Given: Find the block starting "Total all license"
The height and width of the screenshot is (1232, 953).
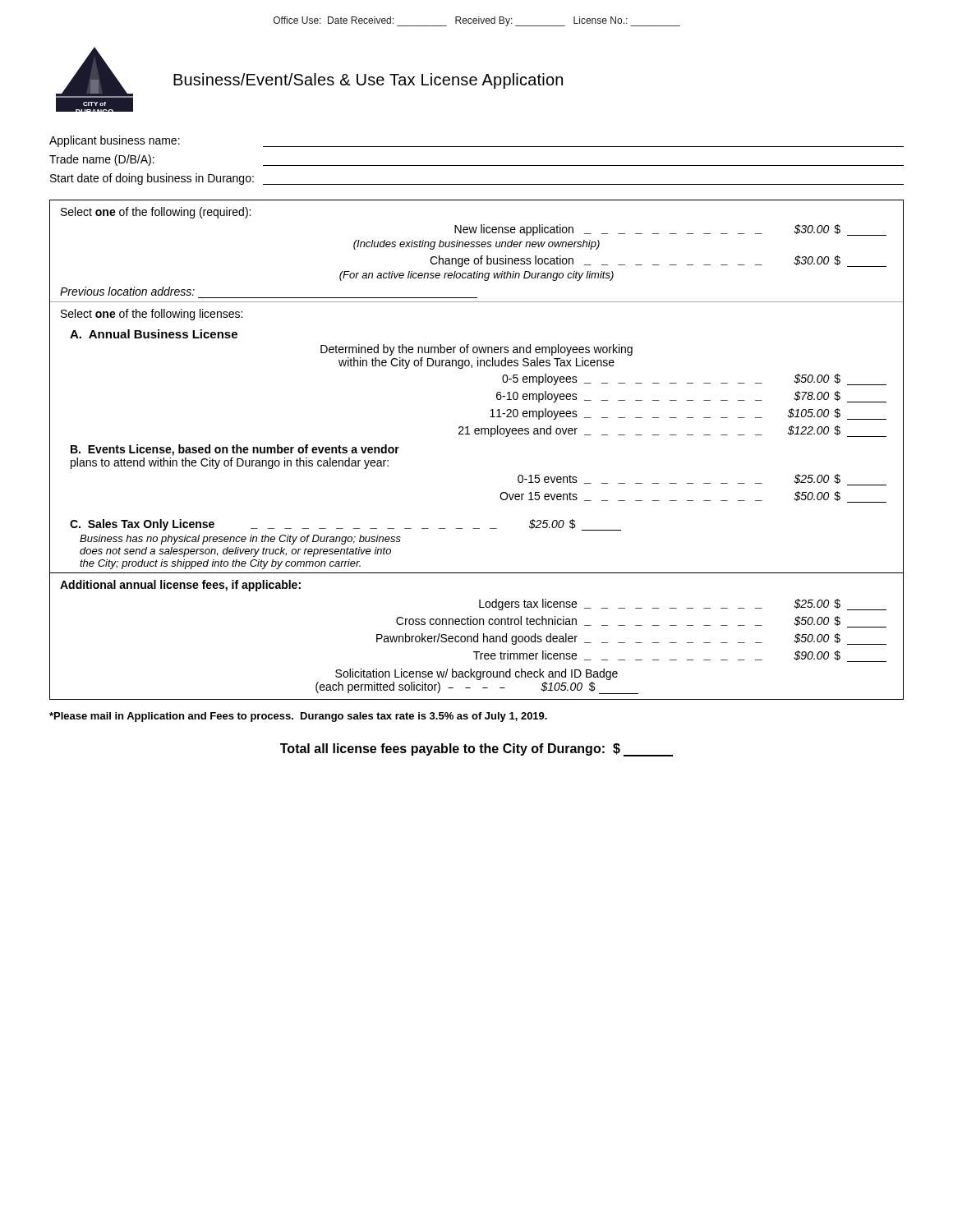Looking at the screenshot, I should coord(476,749).
